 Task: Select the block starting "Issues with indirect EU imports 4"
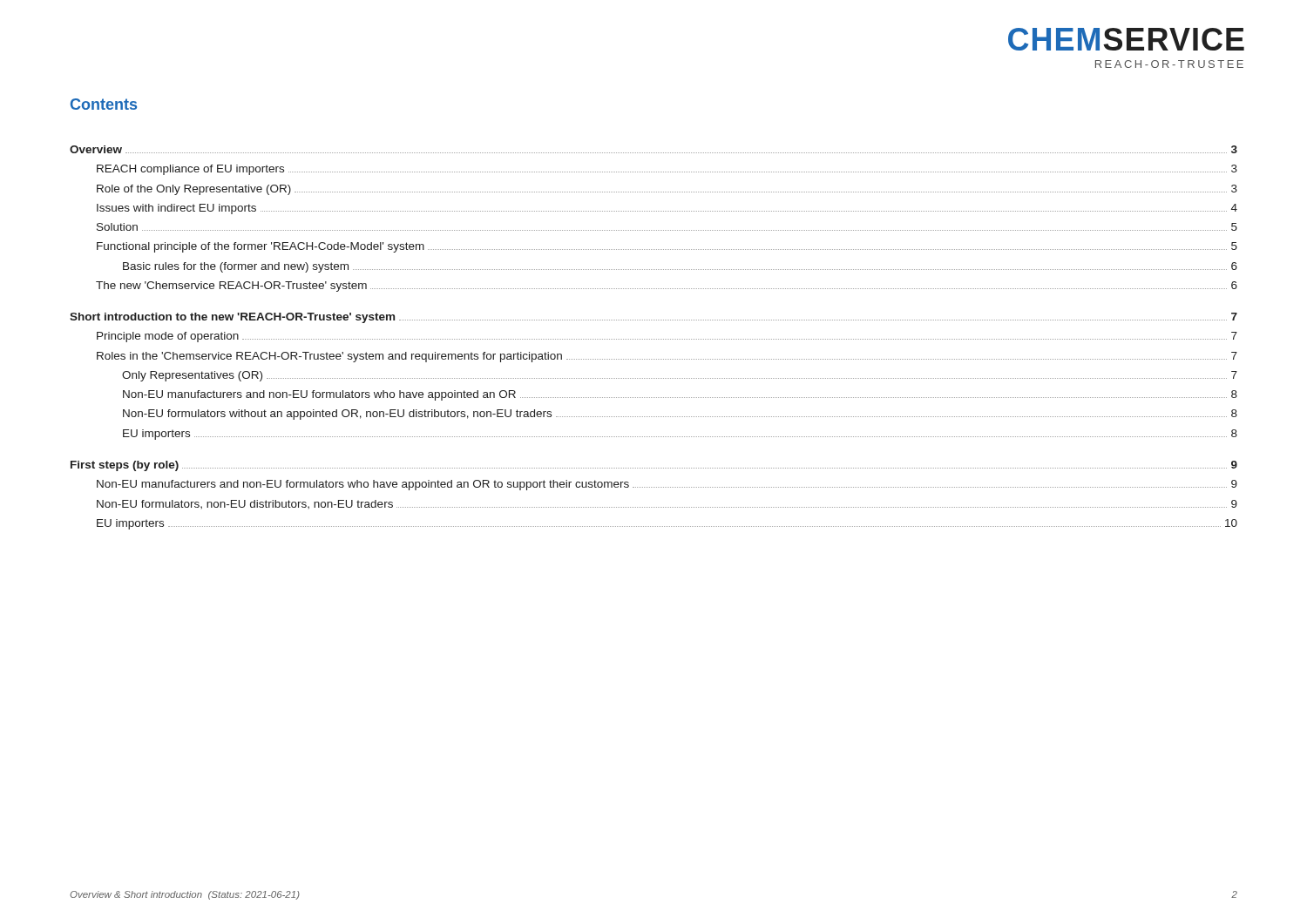(667, 208)
